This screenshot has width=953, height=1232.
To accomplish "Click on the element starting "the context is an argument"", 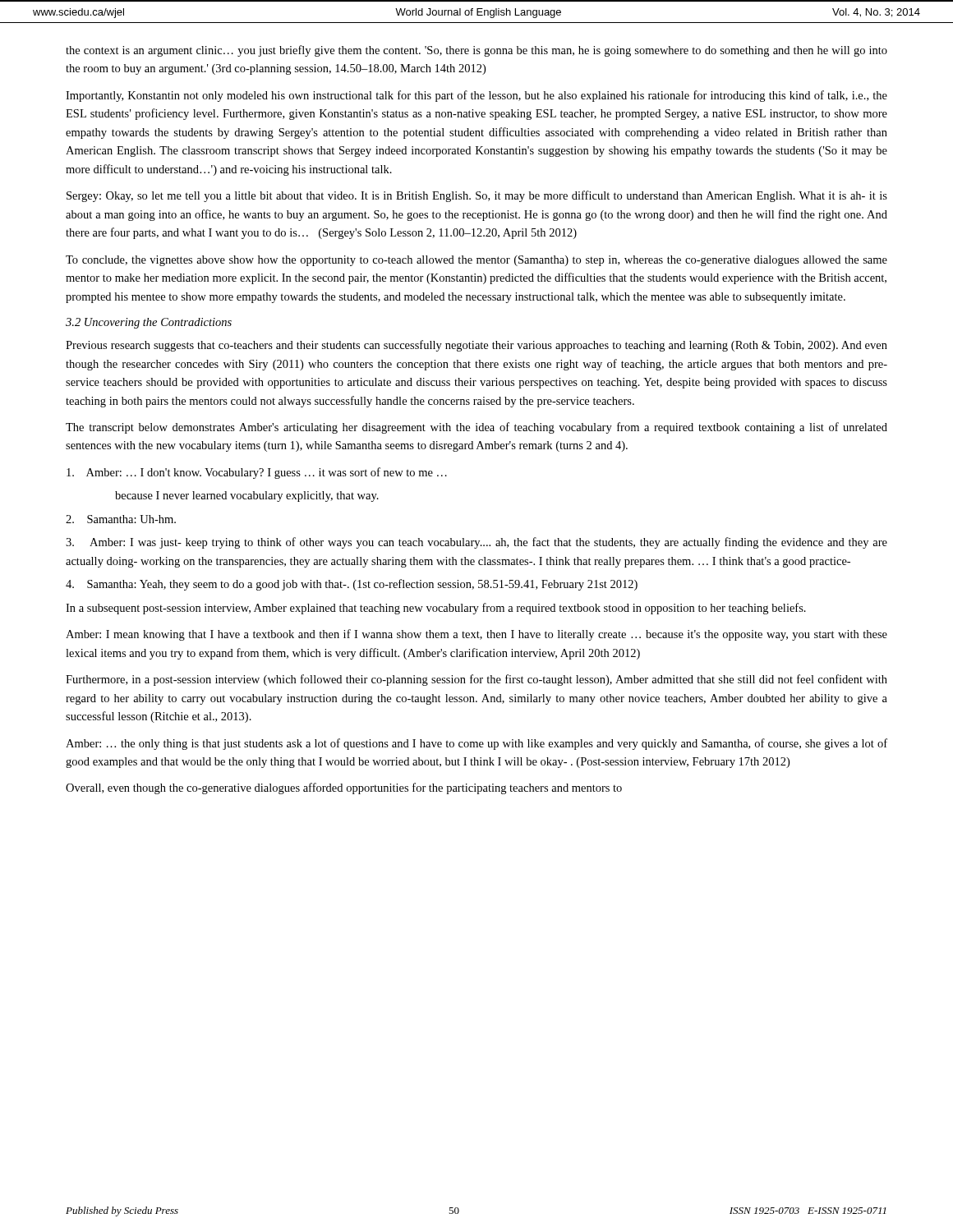I will [x=476, y=59].
